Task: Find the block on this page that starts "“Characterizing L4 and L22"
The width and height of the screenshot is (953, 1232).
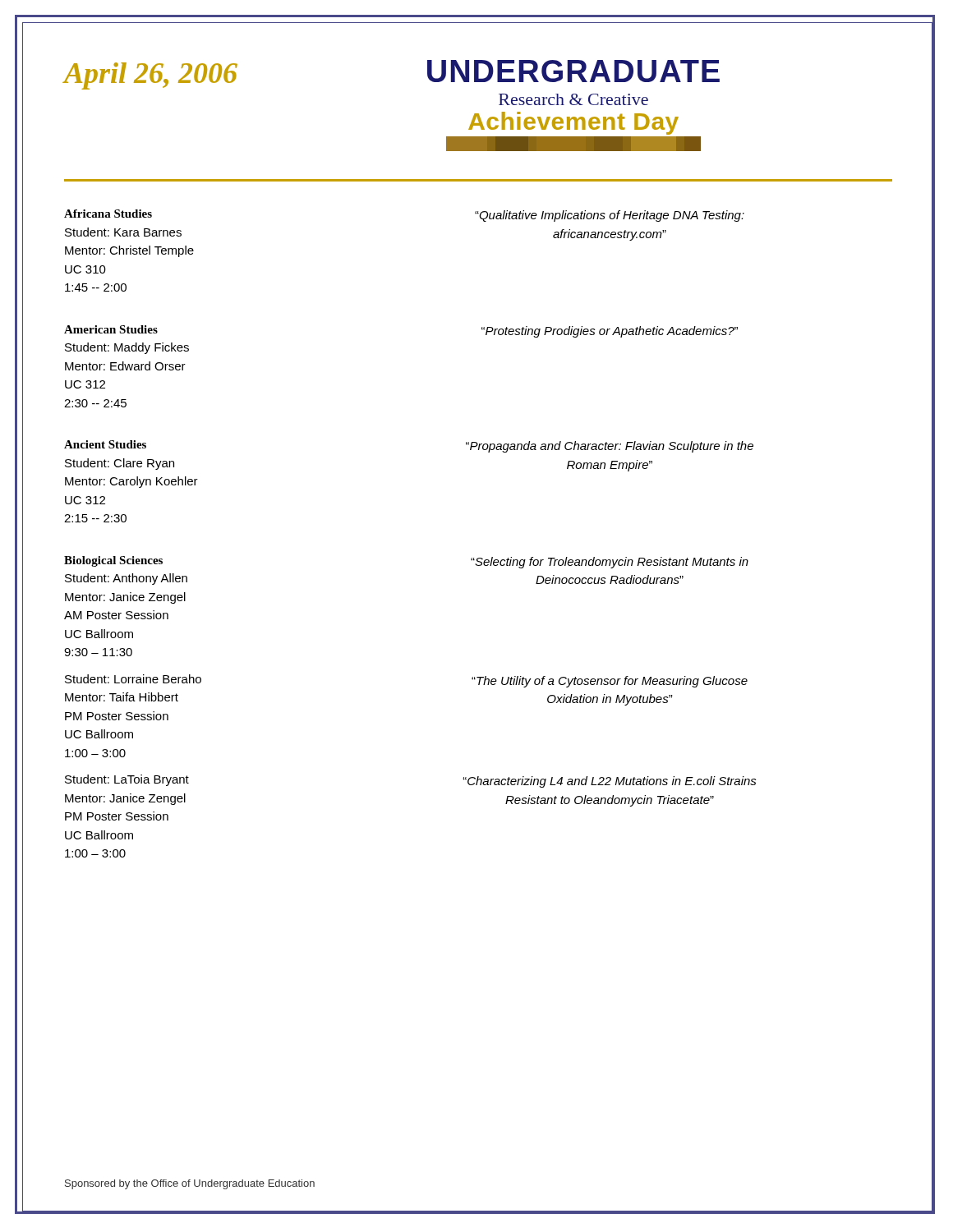Action: [x=610, y=791]
